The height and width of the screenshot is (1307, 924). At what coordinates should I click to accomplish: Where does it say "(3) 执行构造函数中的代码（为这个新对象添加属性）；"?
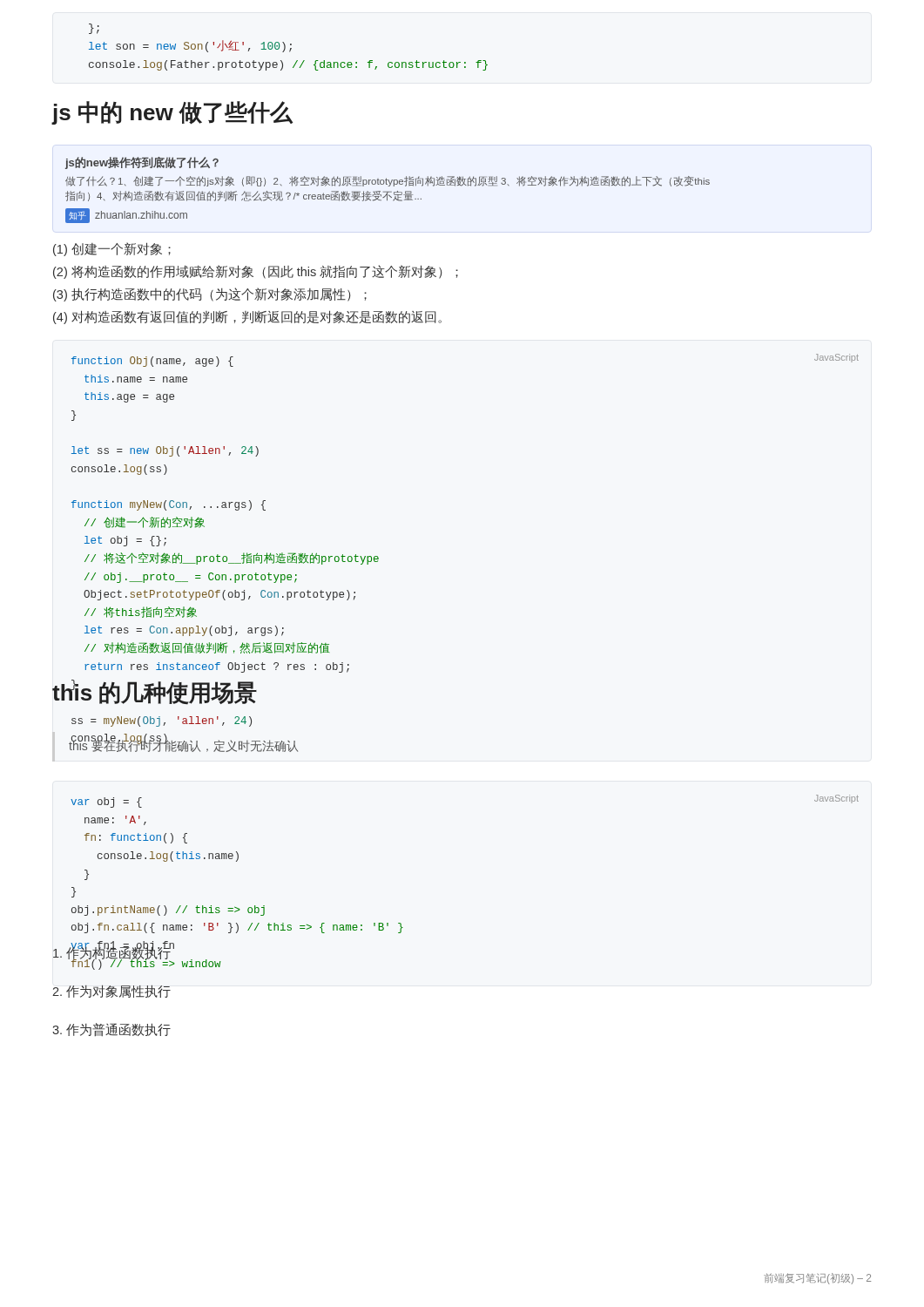212,295
